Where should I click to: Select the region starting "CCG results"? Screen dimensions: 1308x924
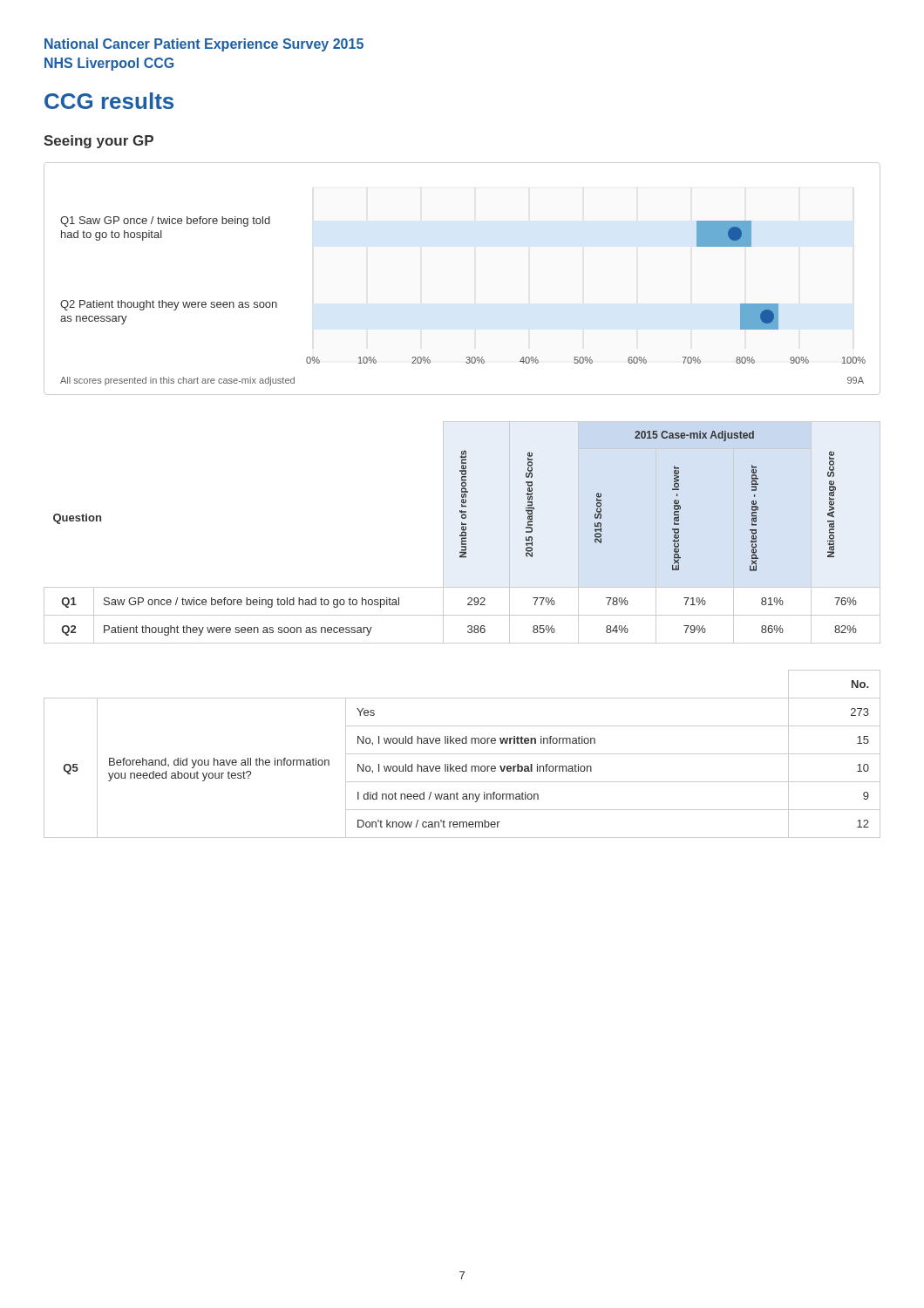coord(109,101)
